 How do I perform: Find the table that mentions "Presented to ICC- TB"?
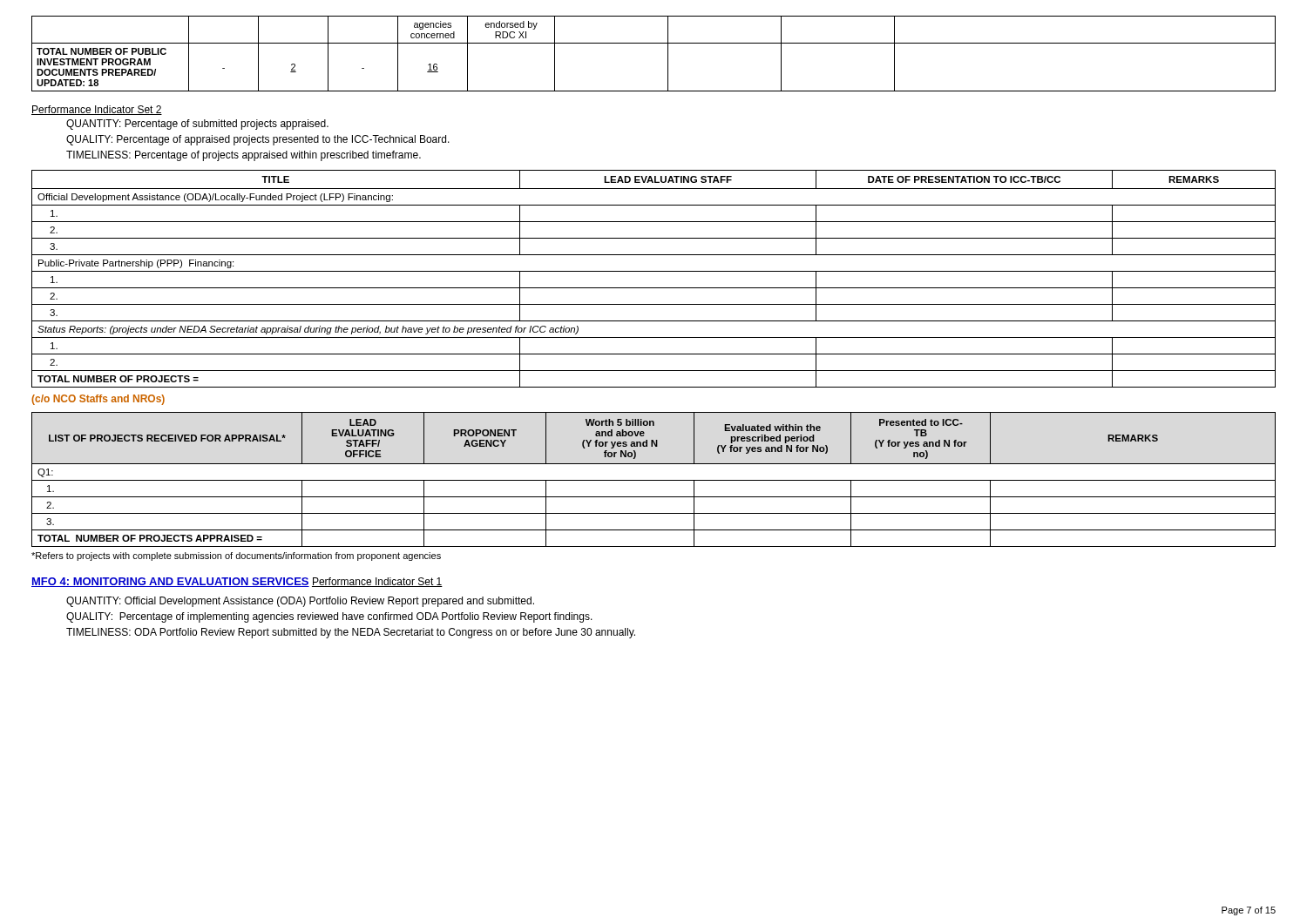tap(654, 479)
